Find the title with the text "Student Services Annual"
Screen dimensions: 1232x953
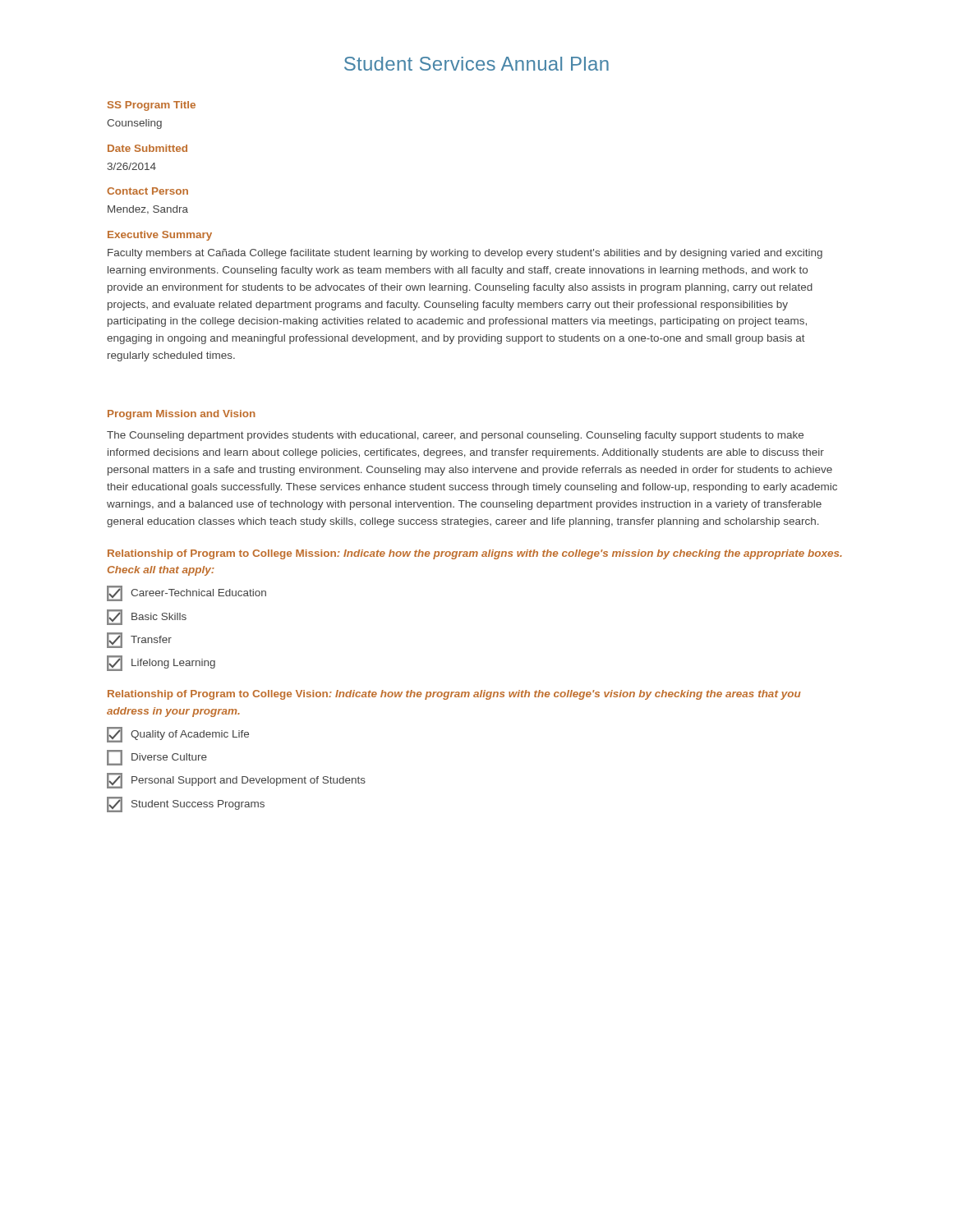point(476,64)
